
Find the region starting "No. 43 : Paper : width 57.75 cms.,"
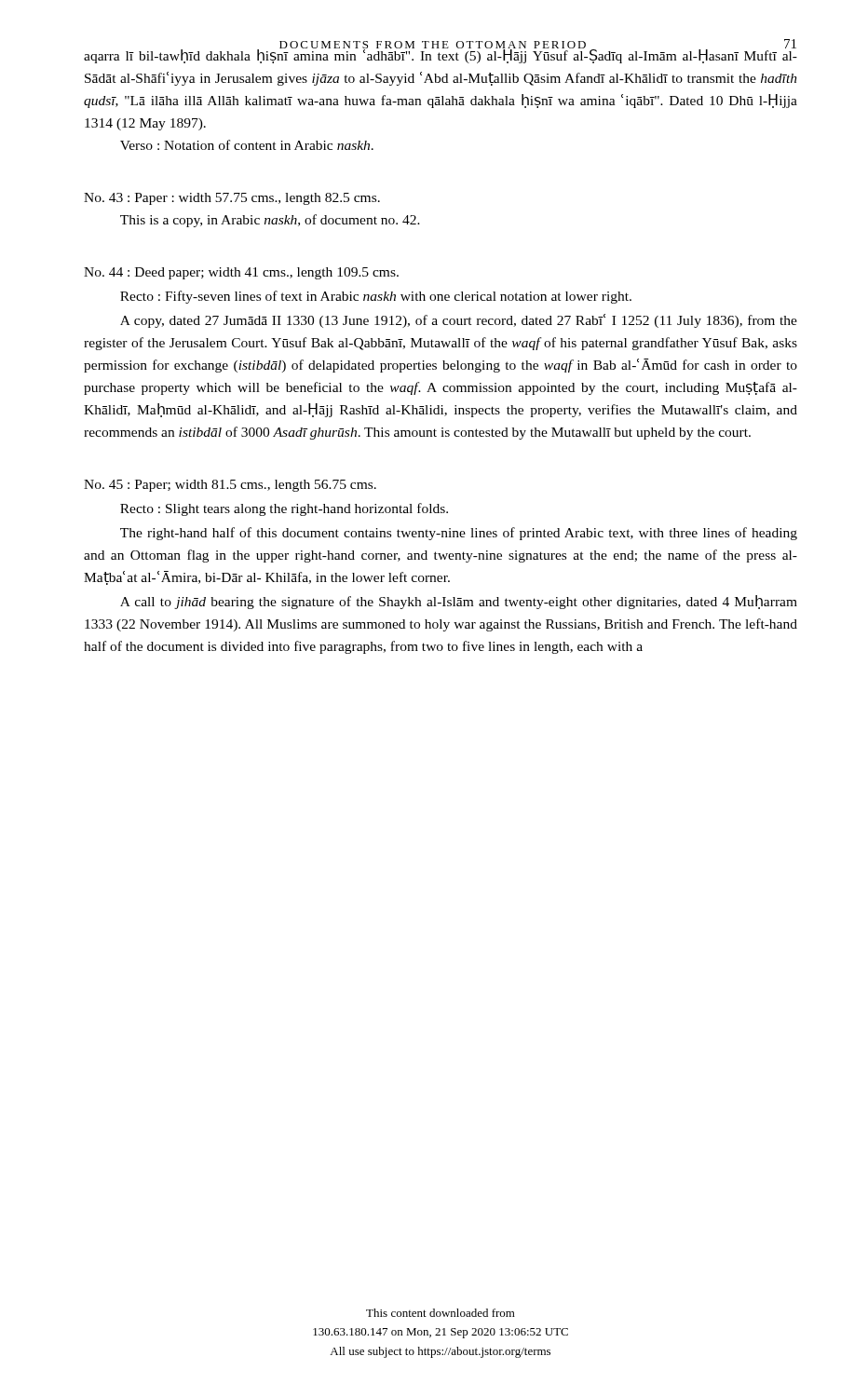[232, 197]
